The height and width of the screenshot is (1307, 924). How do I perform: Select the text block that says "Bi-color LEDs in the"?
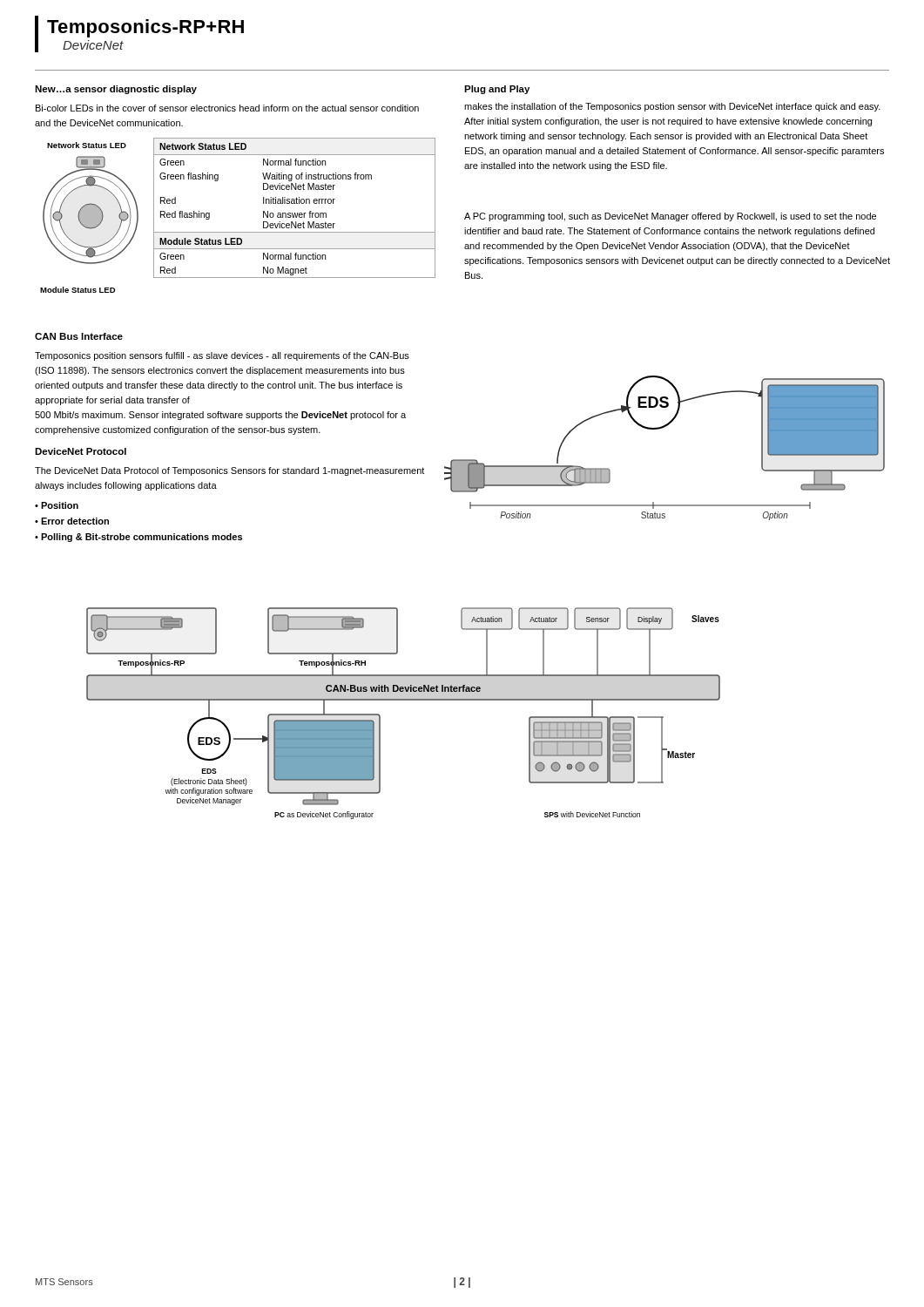pos(227,115)
